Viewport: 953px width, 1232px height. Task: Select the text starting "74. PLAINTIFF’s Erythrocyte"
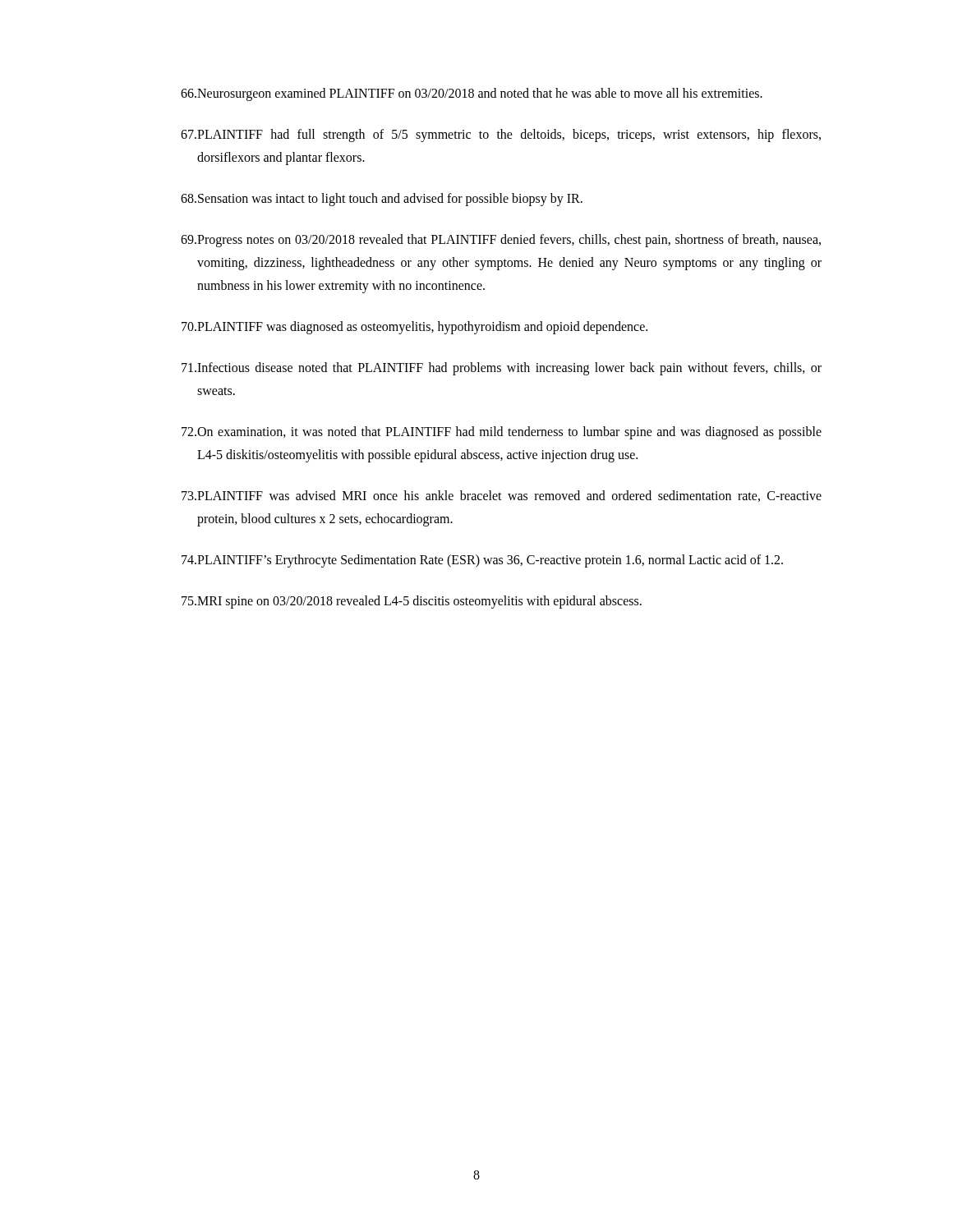click(x=476, y=560)
